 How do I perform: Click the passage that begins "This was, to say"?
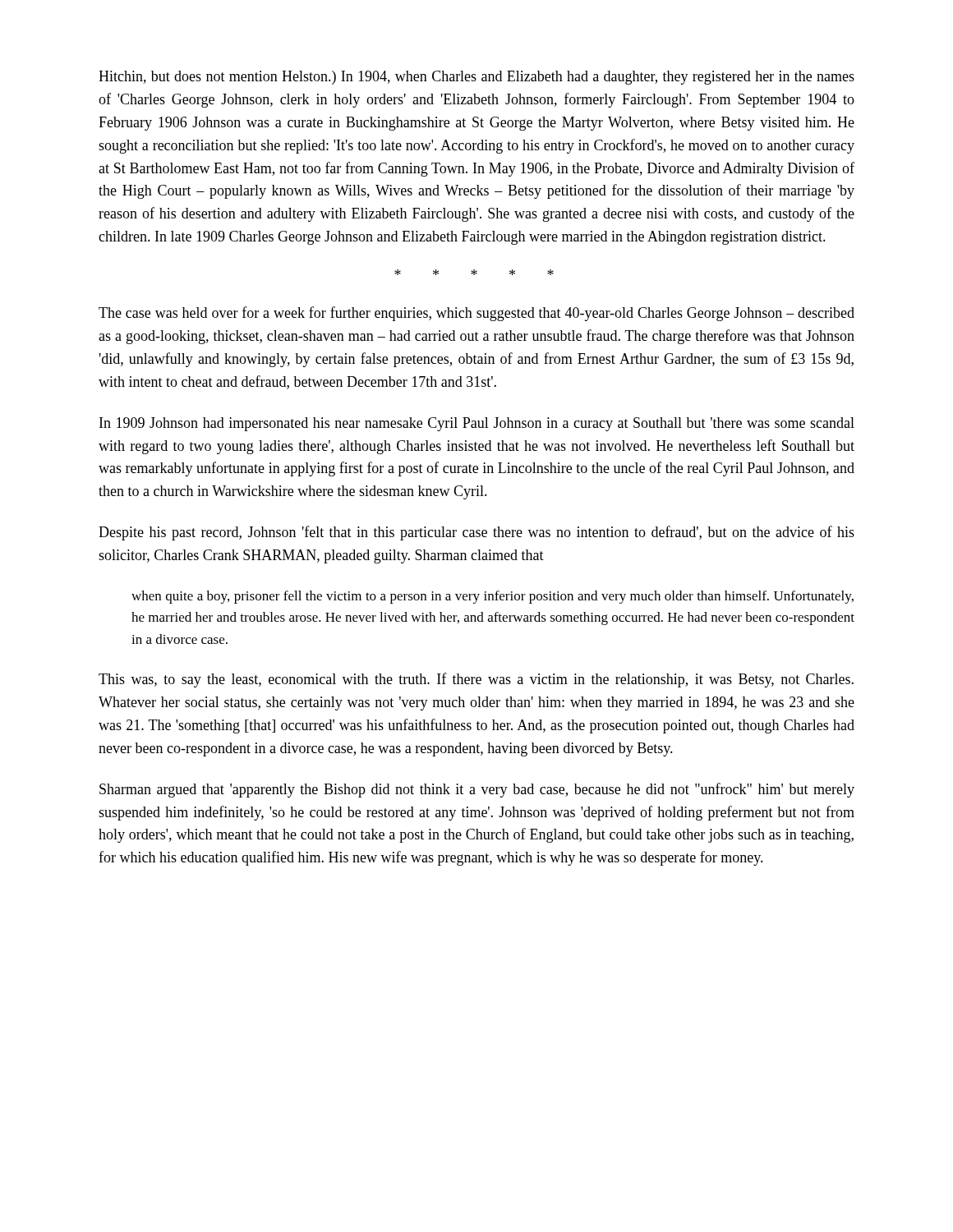coord(476,714)
